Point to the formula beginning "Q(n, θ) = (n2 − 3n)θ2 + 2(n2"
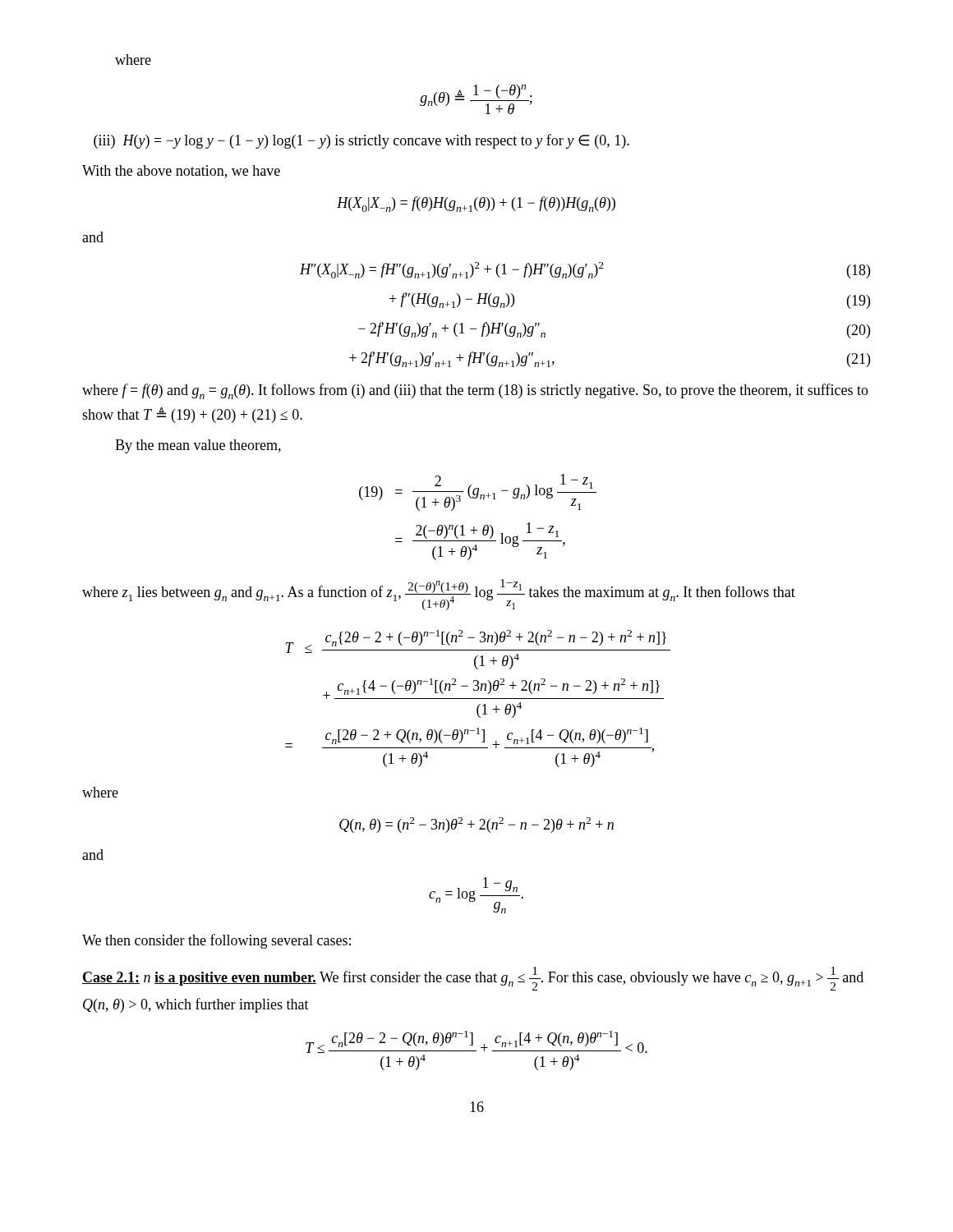953x1232 pixels. 476,823
